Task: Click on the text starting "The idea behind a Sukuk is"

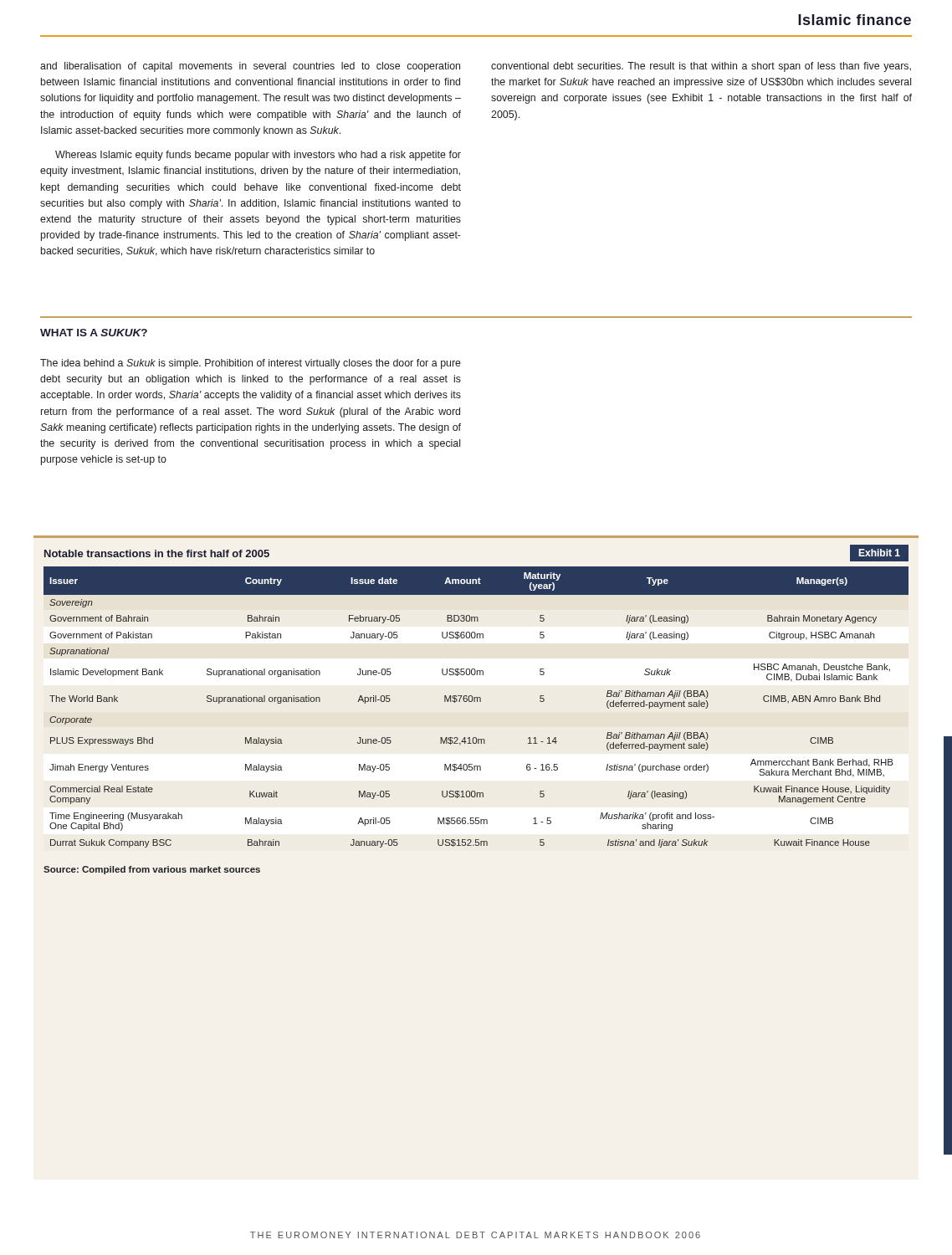Action: [x=251, y=412]
